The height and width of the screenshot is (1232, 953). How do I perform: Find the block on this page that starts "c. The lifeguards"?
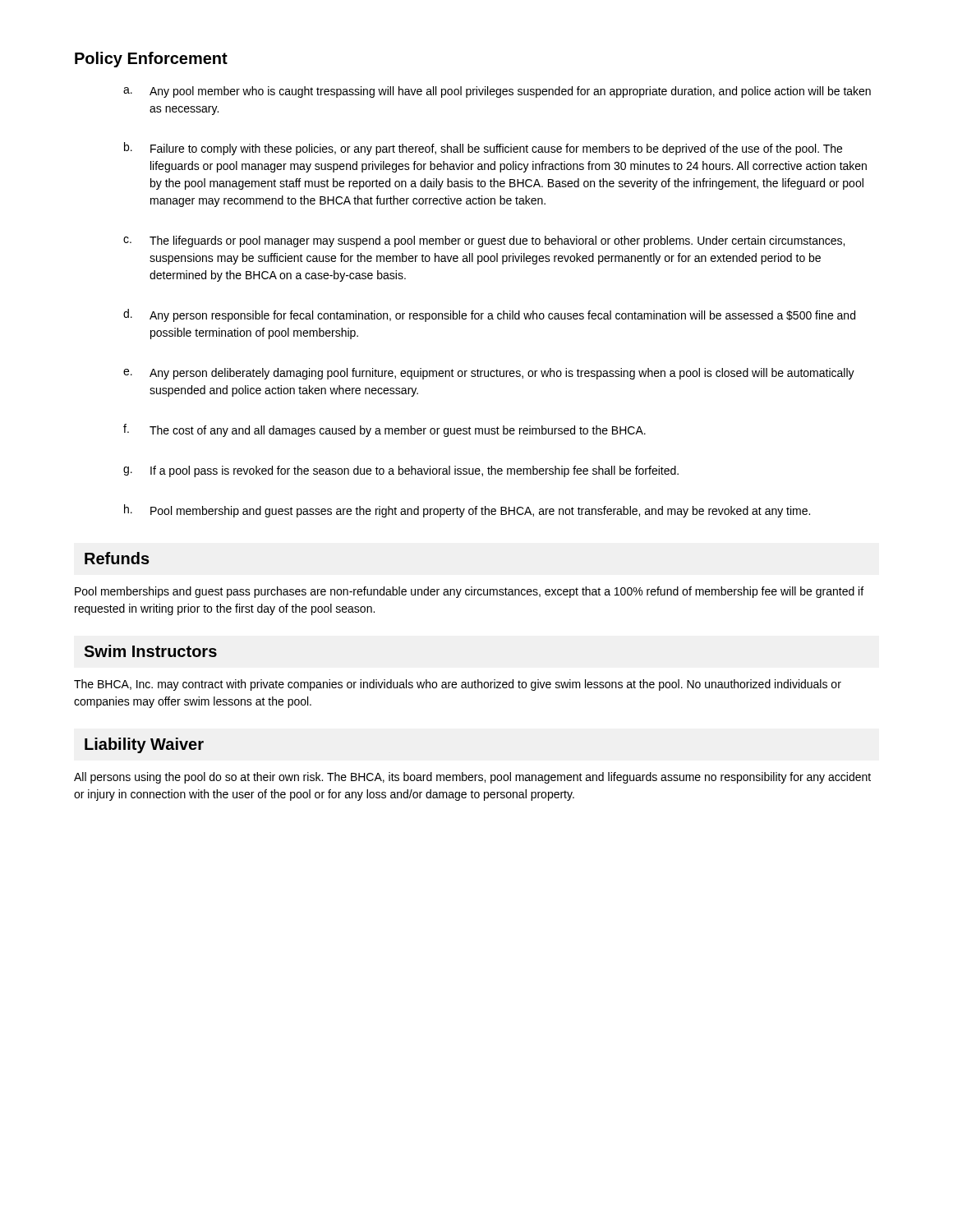pyautogui.click(x=501, y=258)
